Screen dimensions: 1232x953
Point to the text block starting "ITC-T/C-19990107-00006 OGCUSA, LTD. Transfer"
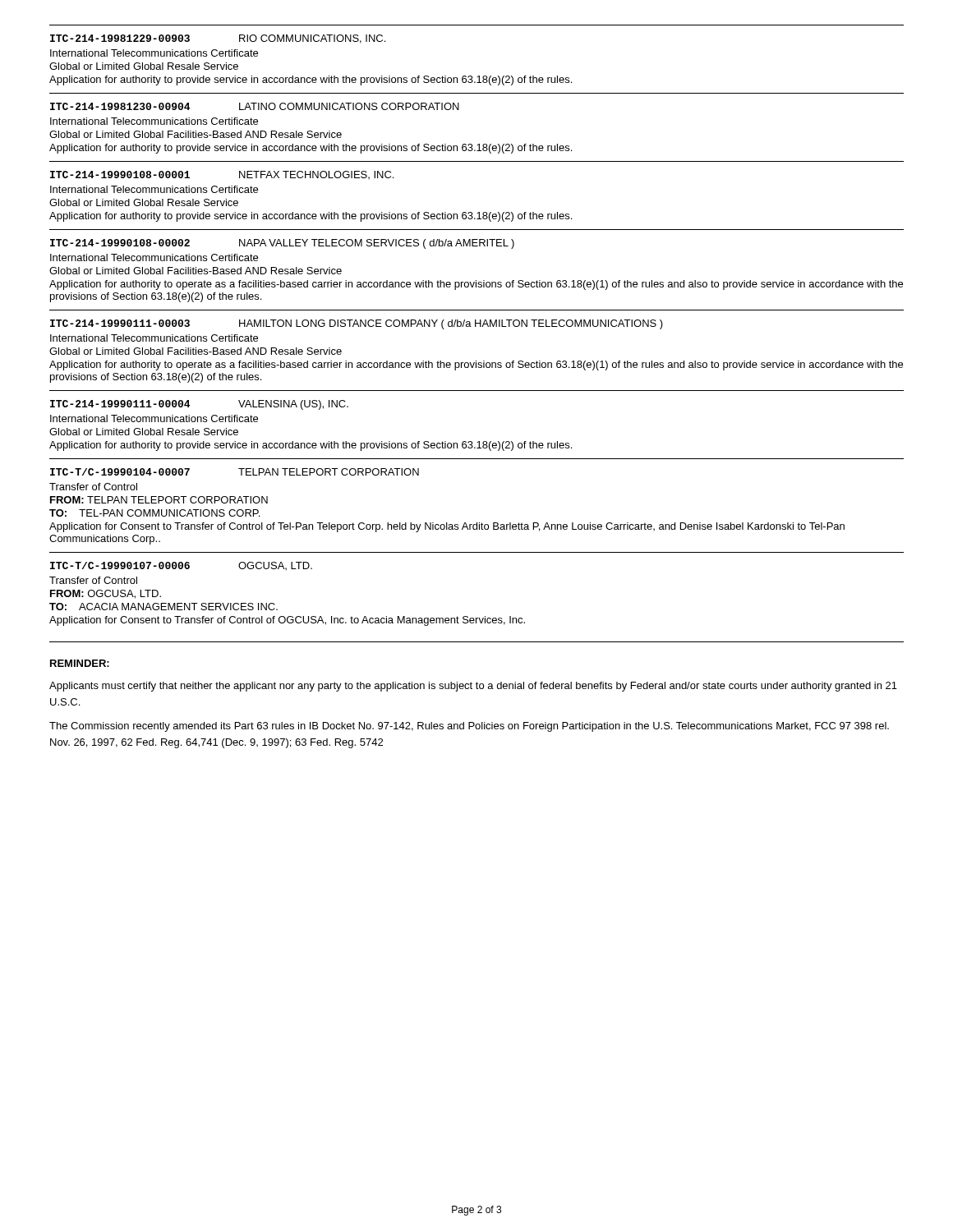pyautogui.click(x=181, y=566)
